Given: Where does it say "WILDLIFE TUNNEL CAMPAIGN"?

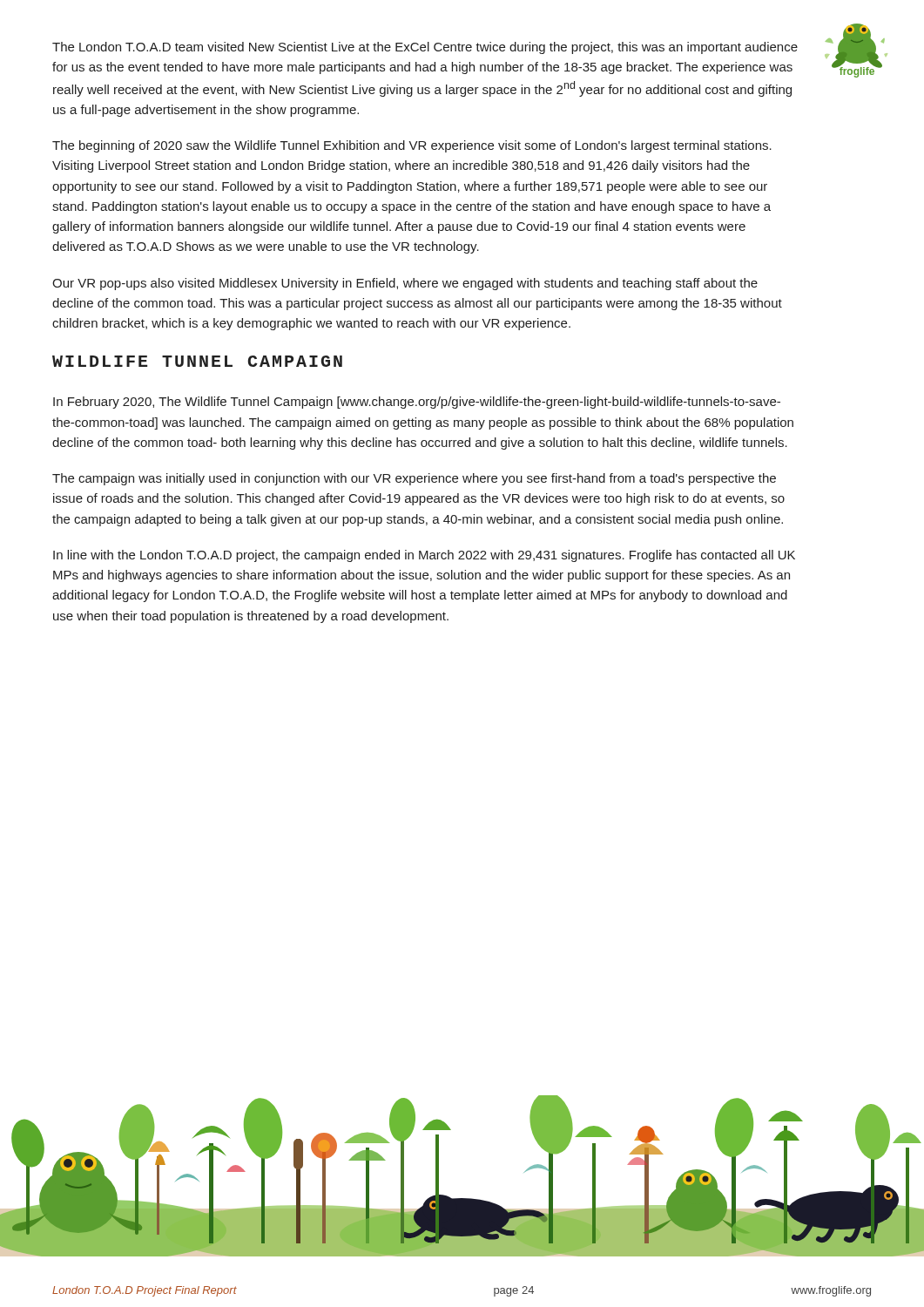Looking at the screenshot, I should (199, 362).
